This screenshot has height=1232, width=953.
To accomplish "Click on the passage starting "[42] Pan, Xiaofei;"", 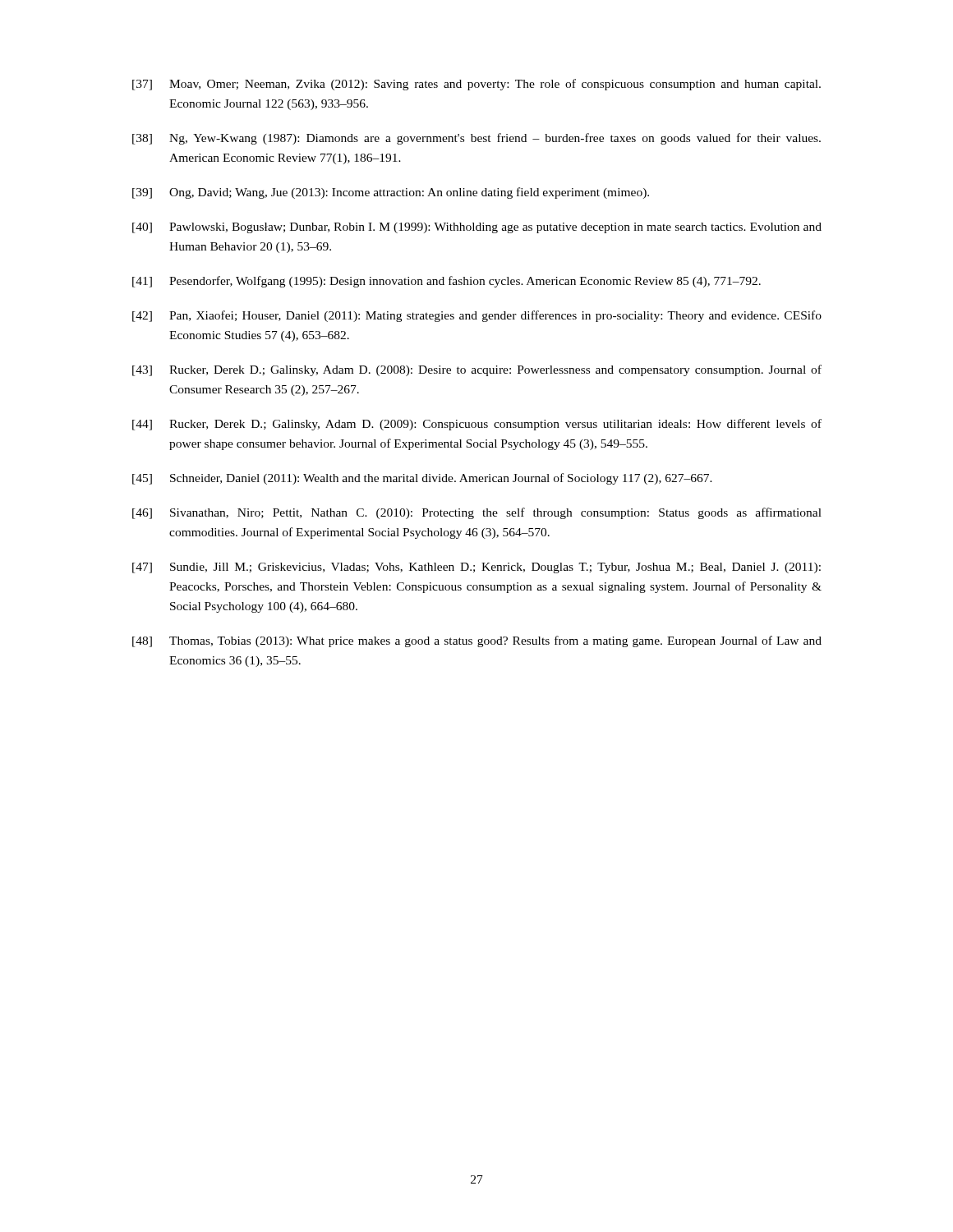I will [476, 325].
